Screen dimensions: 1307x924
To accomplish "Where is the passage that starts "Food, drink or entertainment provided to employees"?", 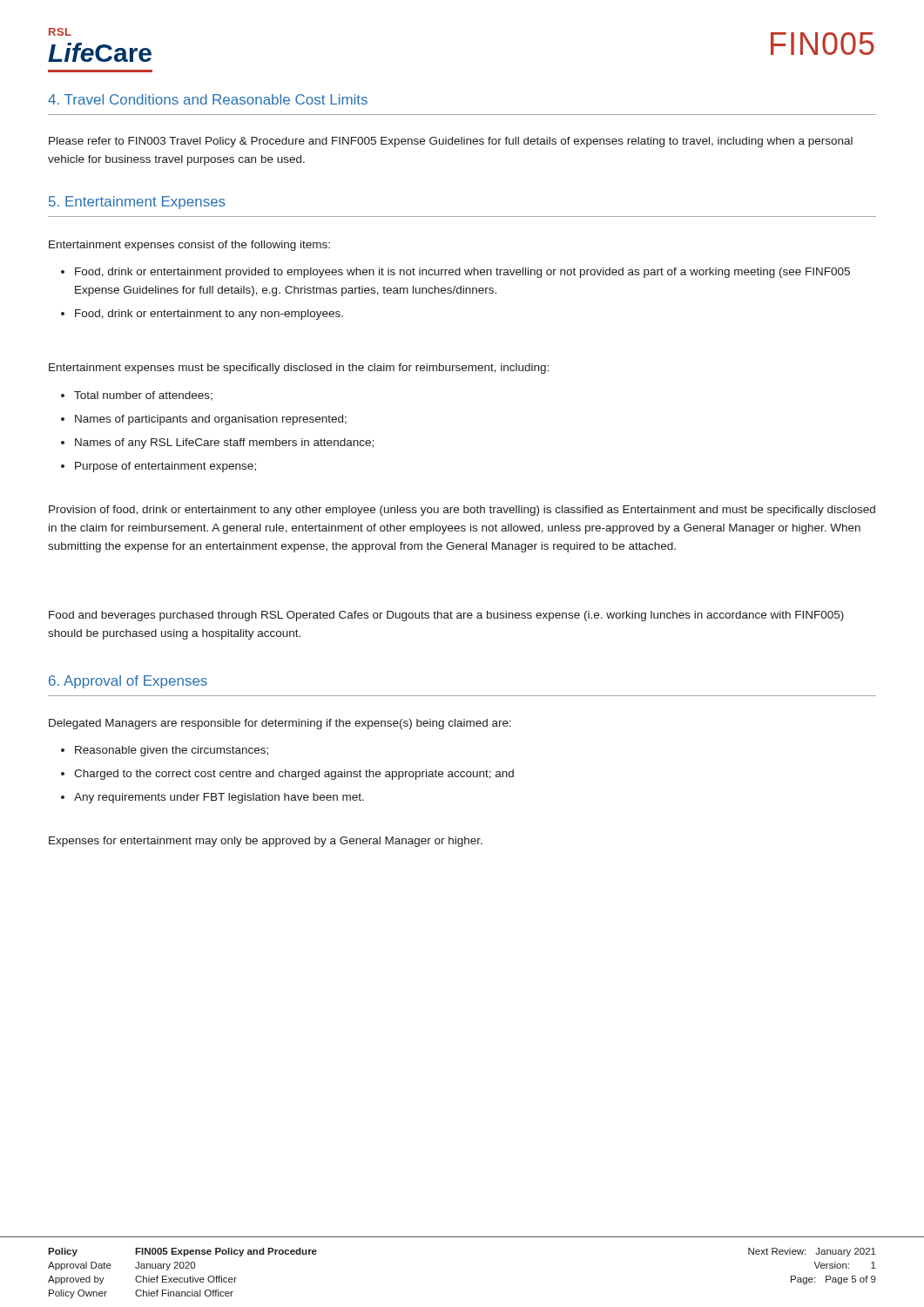I will point(462,281).
